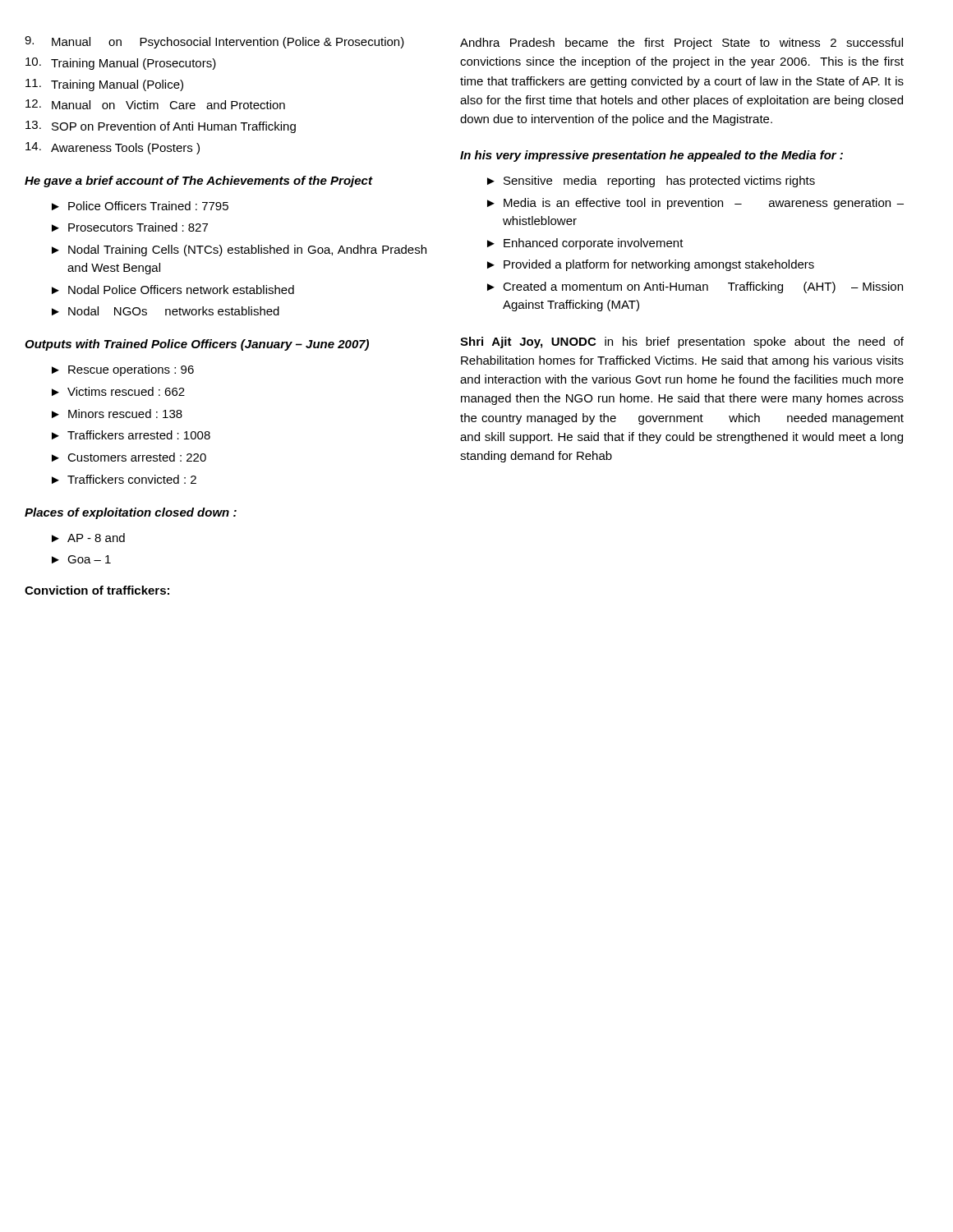Find the list item with the text "10. Training Manual (Prosecutors)"
The height and width of the screenshot is (1232, 953).
click(226, 63)
